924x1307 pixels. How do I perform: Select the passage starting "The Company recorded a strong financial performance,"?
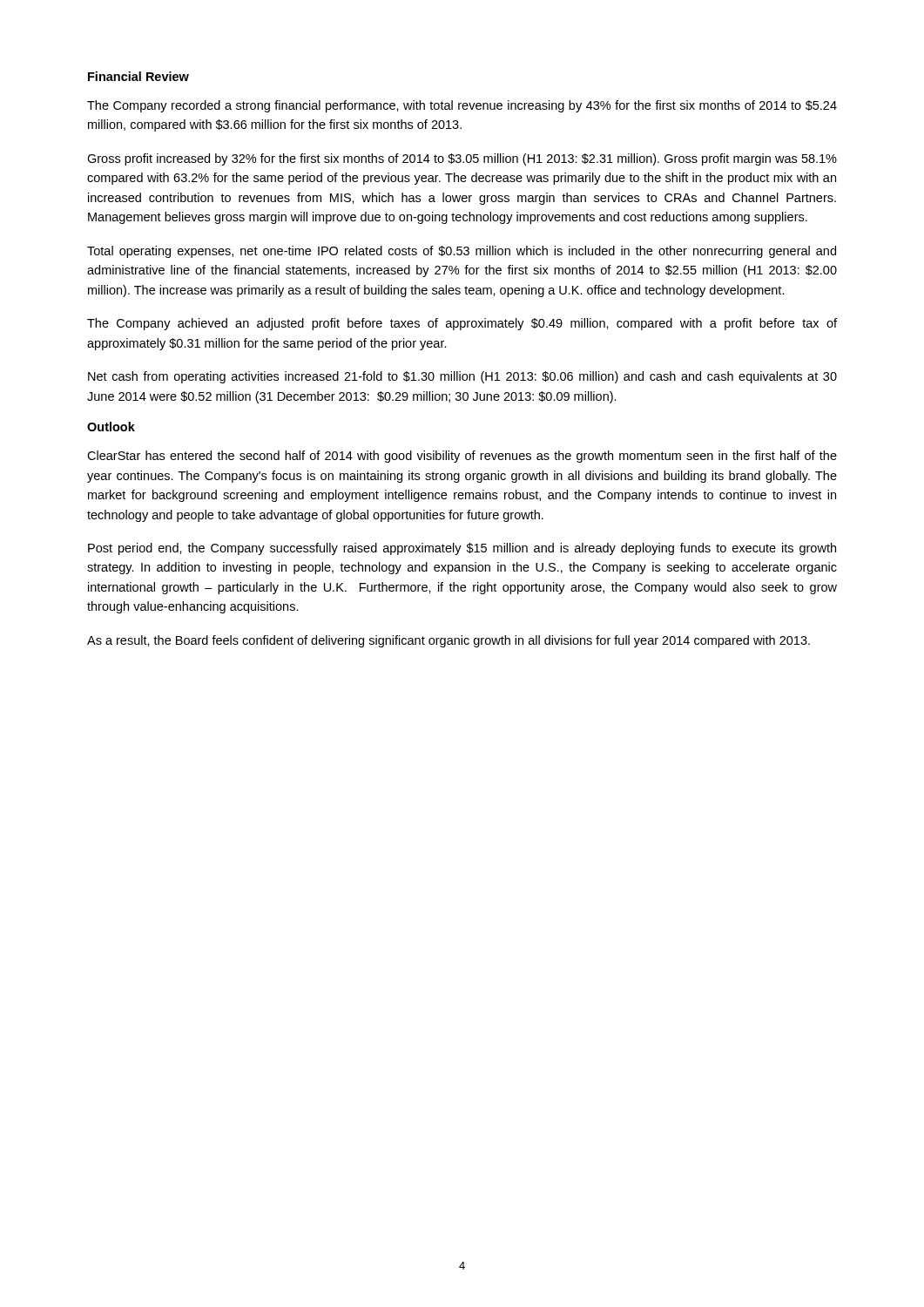pos(462,115)
